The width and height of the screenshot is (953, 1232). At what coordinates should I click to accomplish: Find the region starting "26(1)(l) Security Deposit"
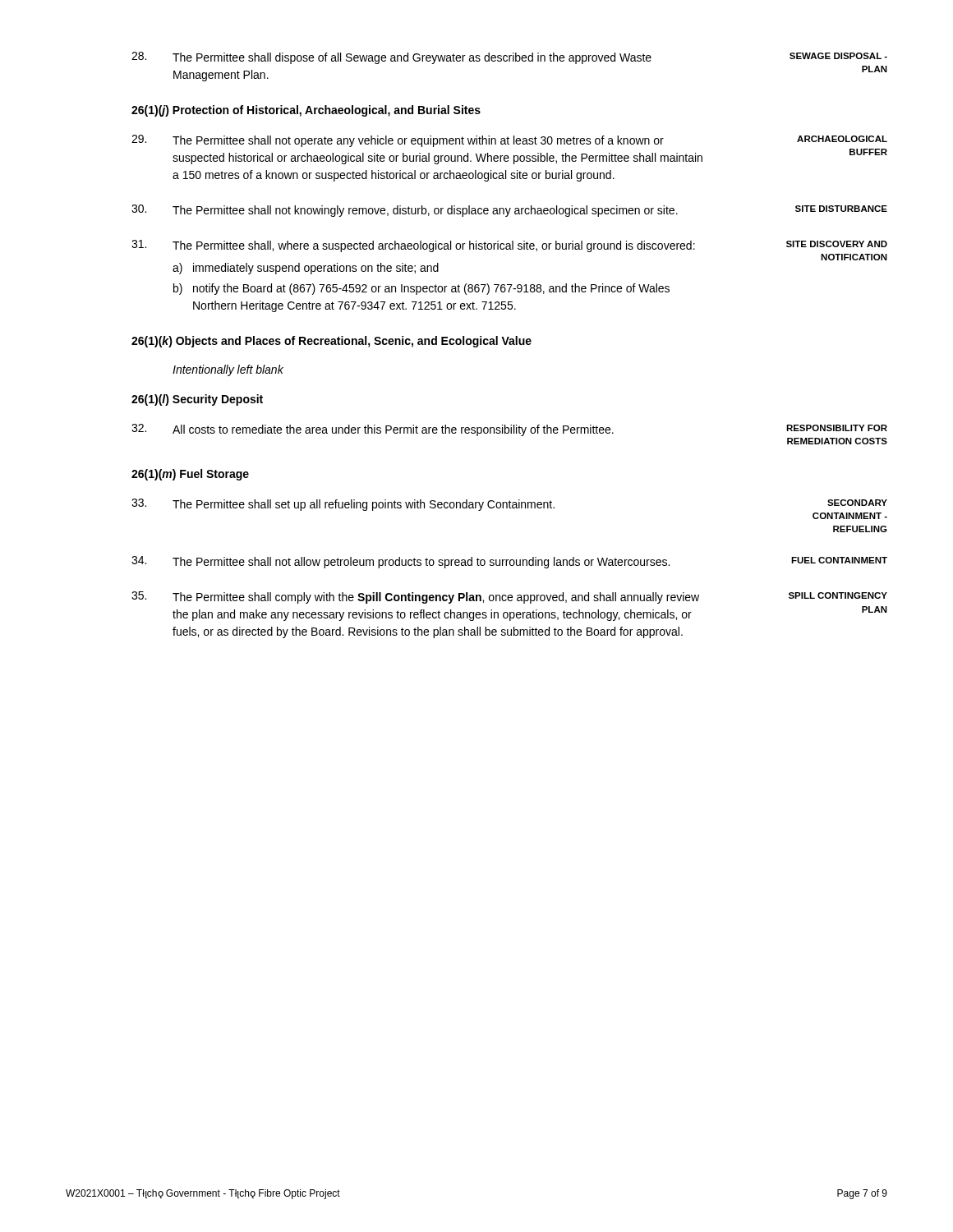pos(197,399)
